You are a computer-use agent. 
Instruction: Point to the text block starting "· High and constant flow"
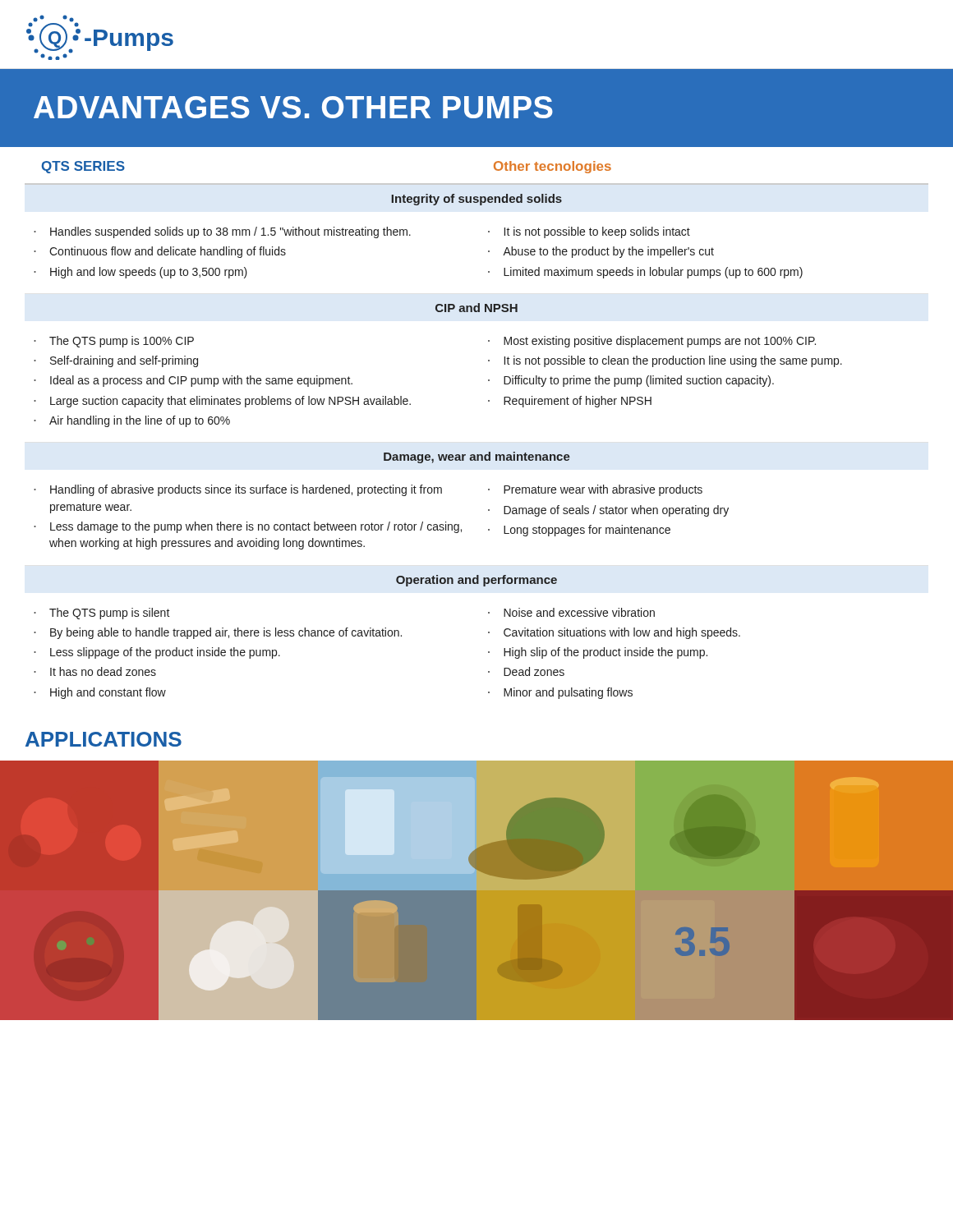tap(99, 692)
